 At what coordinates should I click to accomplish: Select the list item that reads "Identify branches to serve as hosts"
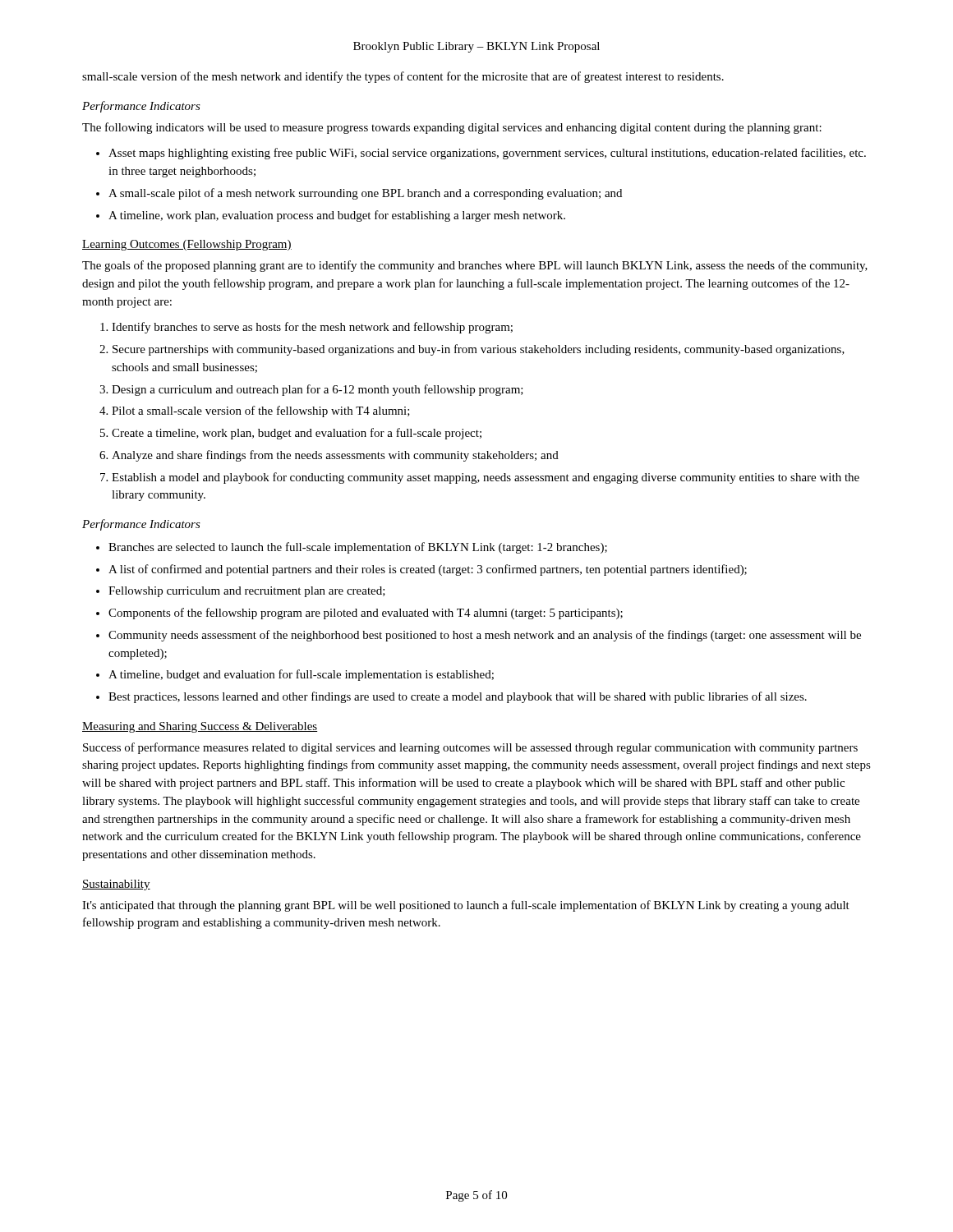[313, 327]
